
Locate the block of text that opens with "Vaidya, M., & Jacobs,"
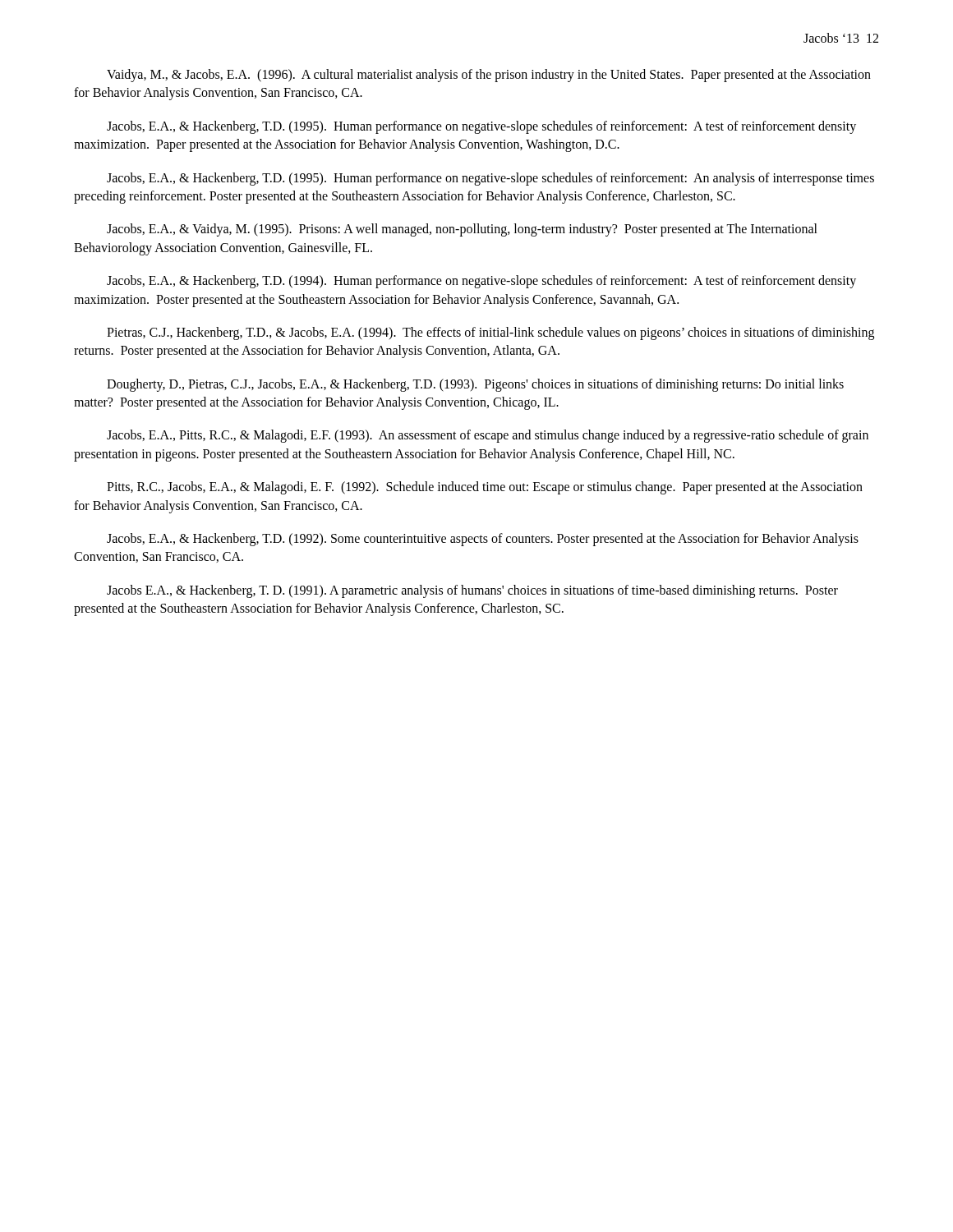click(472, 84)
